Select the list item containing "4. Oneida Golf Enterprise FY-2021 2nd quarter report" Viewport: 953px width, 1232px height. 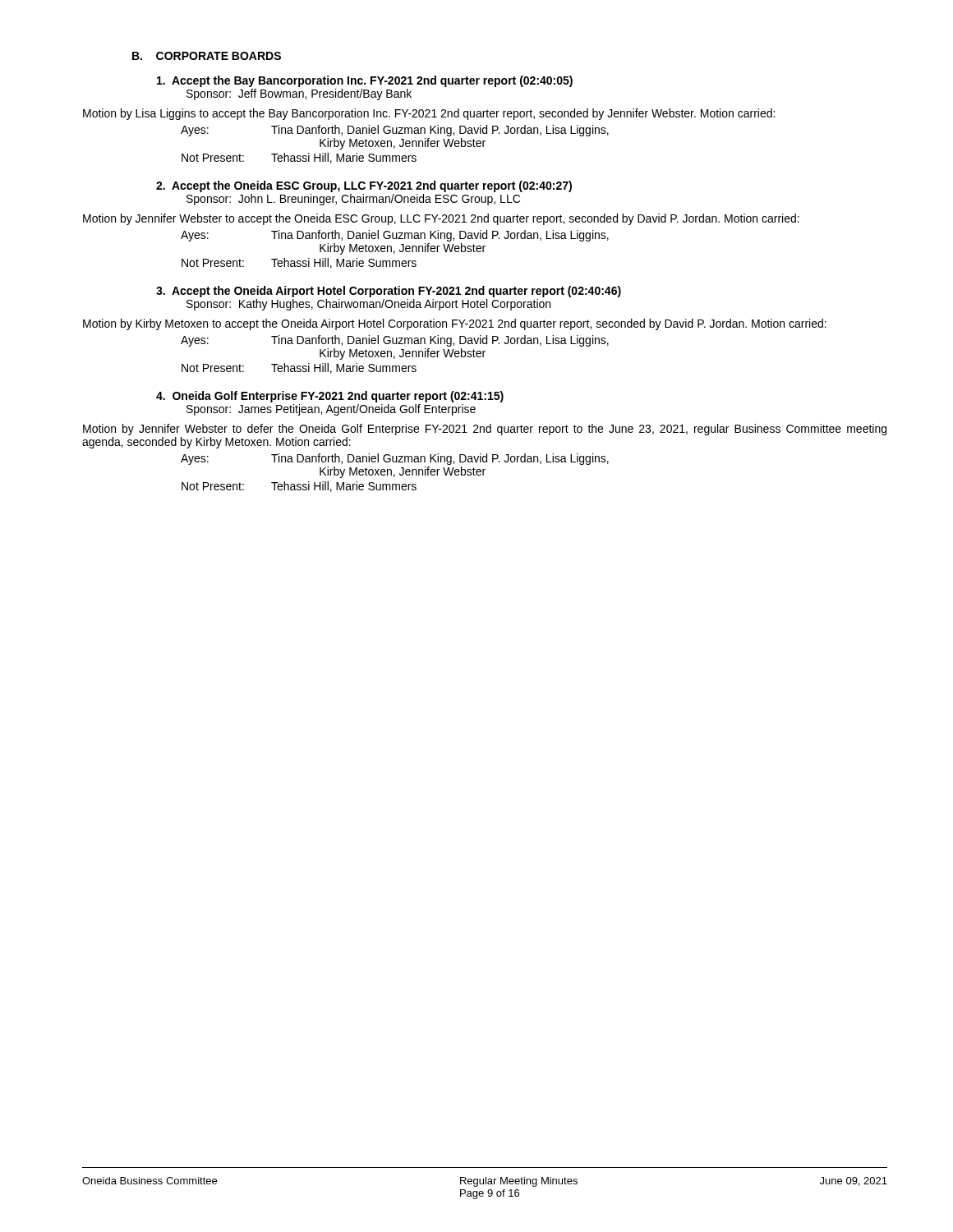[x=330, y=397]
